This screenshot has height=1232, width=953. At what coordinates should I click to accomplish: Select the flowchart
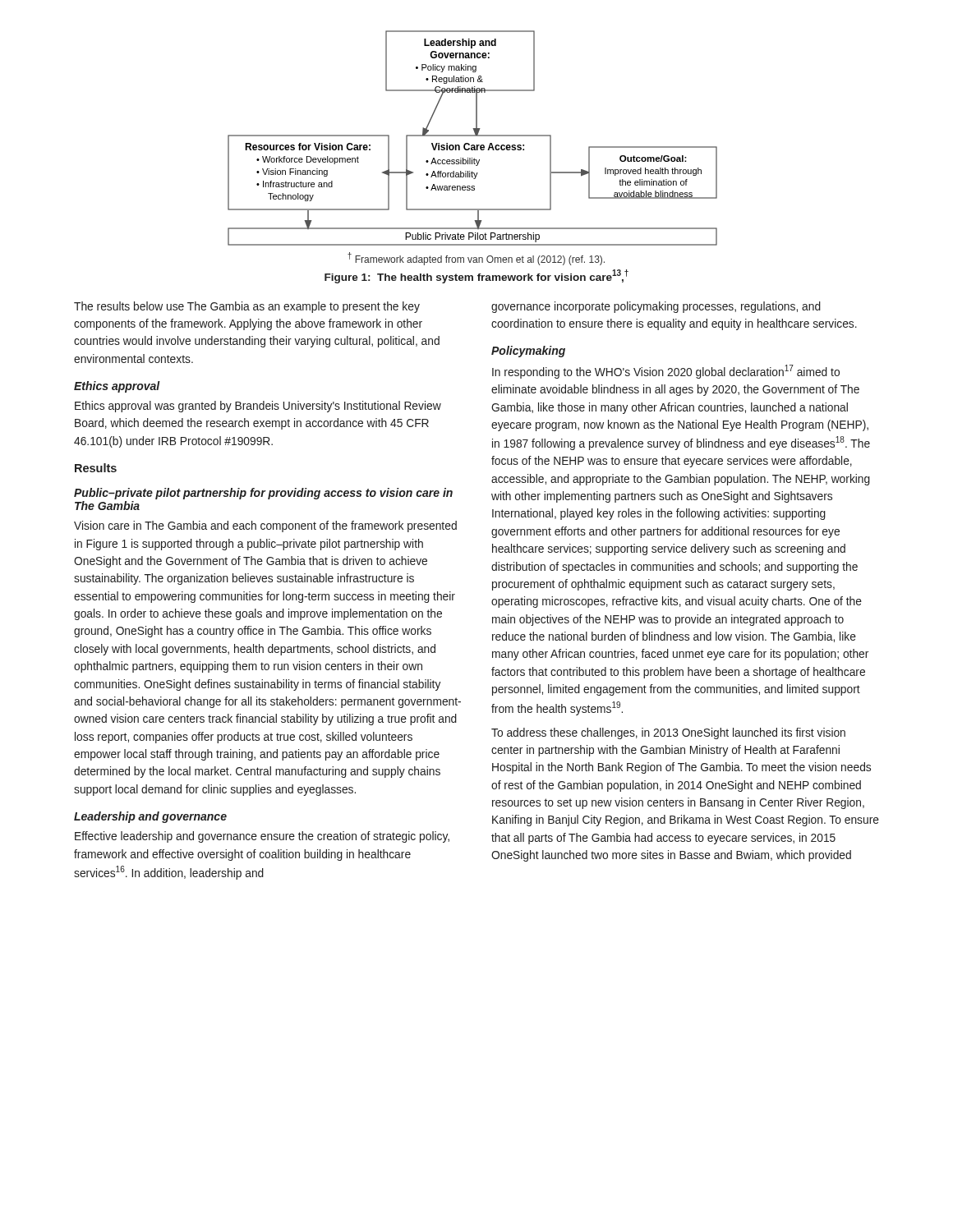pos(476,136)
